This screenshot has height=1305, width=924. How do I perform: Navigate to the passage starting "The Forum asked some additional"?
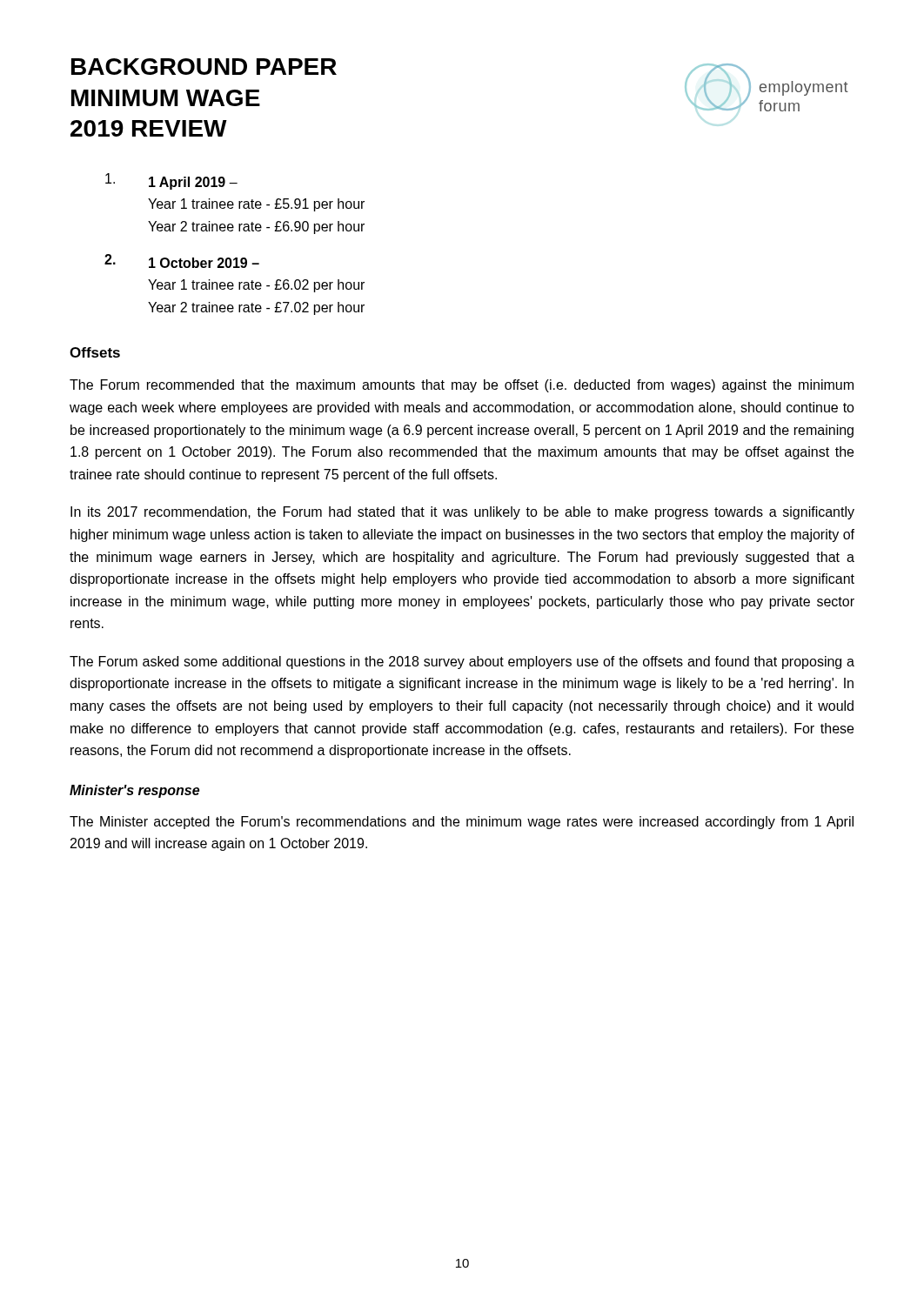462,706
